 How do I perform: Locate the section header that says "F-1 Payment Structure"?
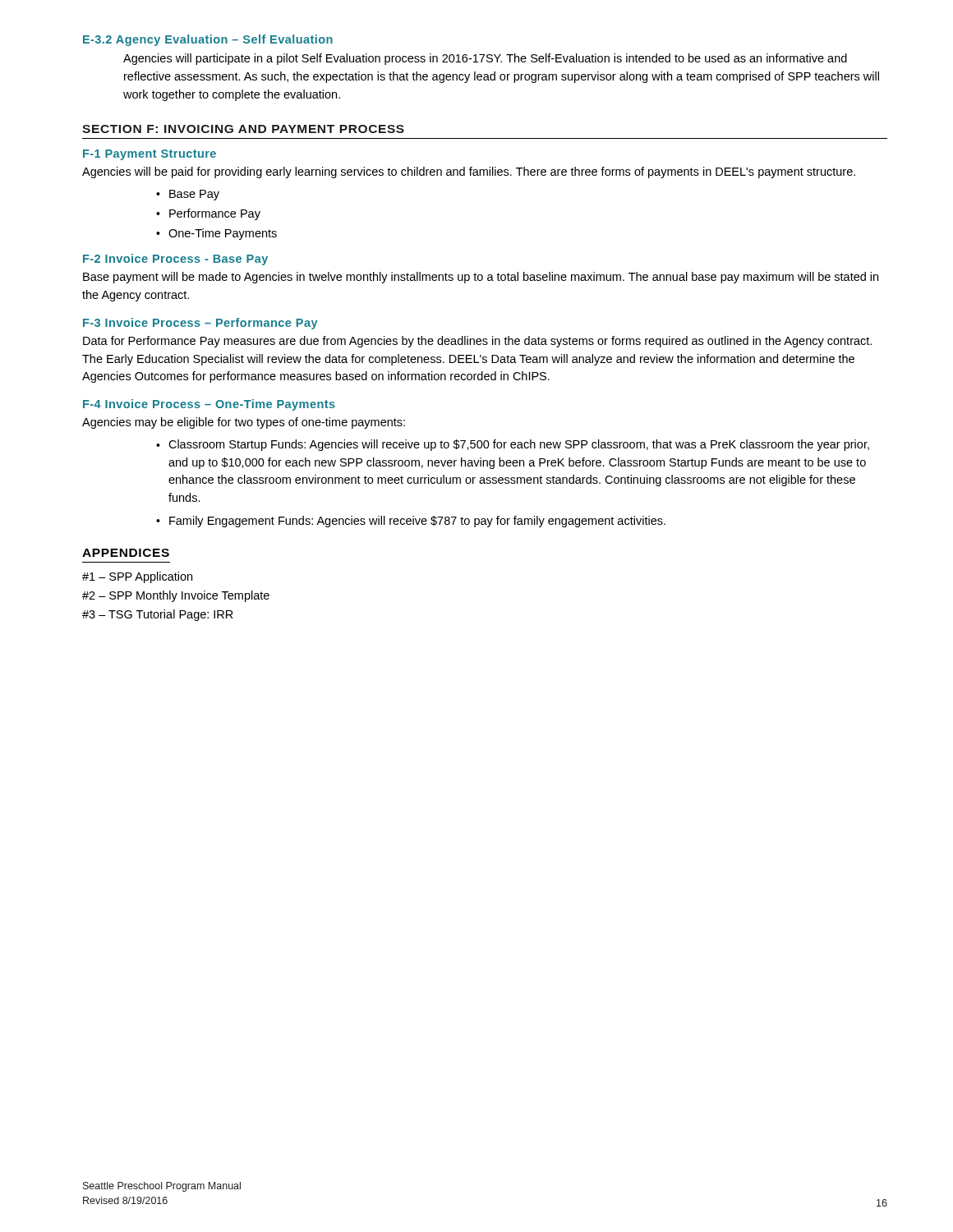click(x=149, y=154)
